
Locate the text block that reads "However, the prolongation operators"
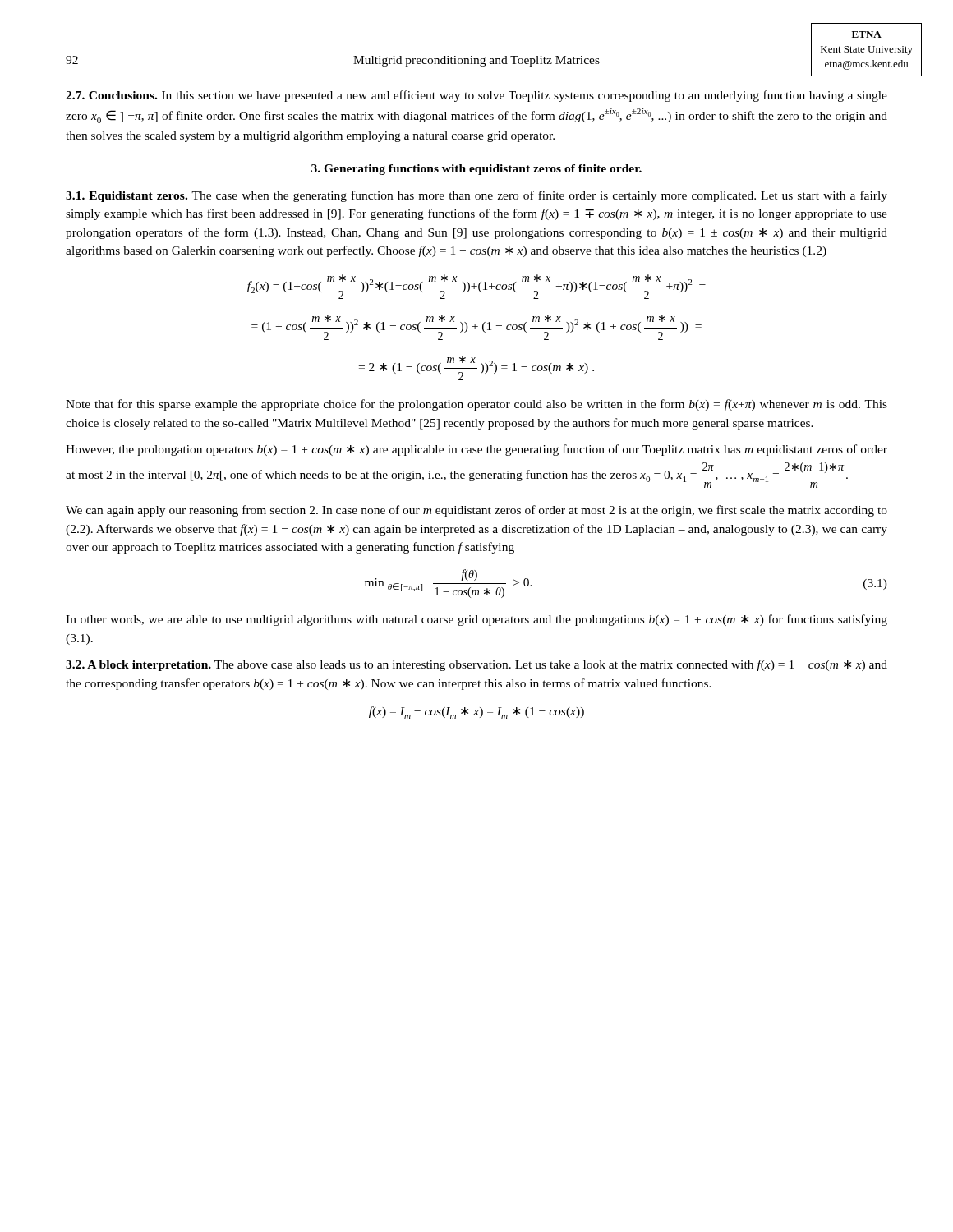coord(476,468)
